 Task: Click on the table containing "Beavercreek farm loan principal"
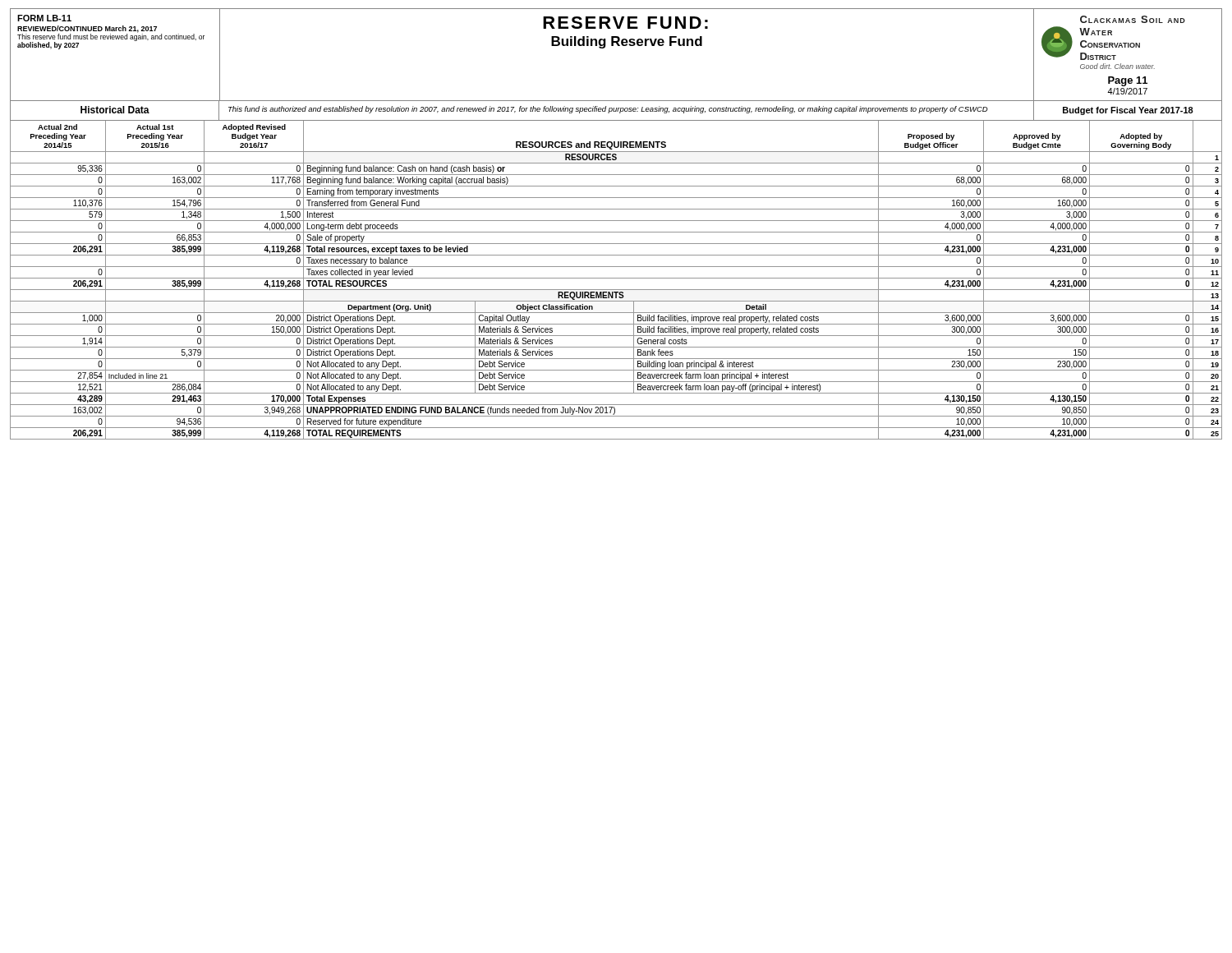(616, 280)
